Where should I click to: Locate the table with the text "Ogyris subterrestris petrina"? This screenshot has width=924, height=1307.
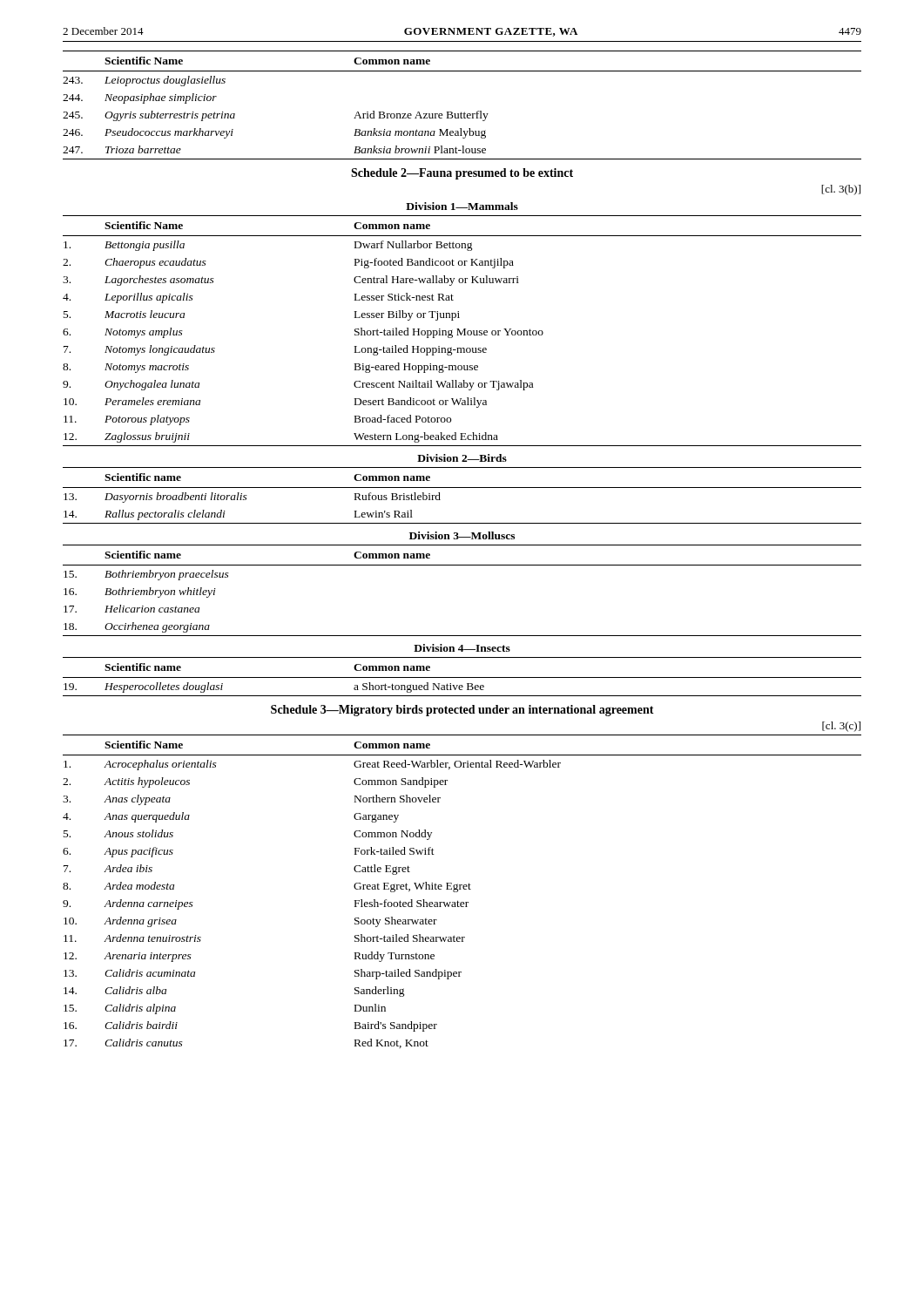point(462,105)
